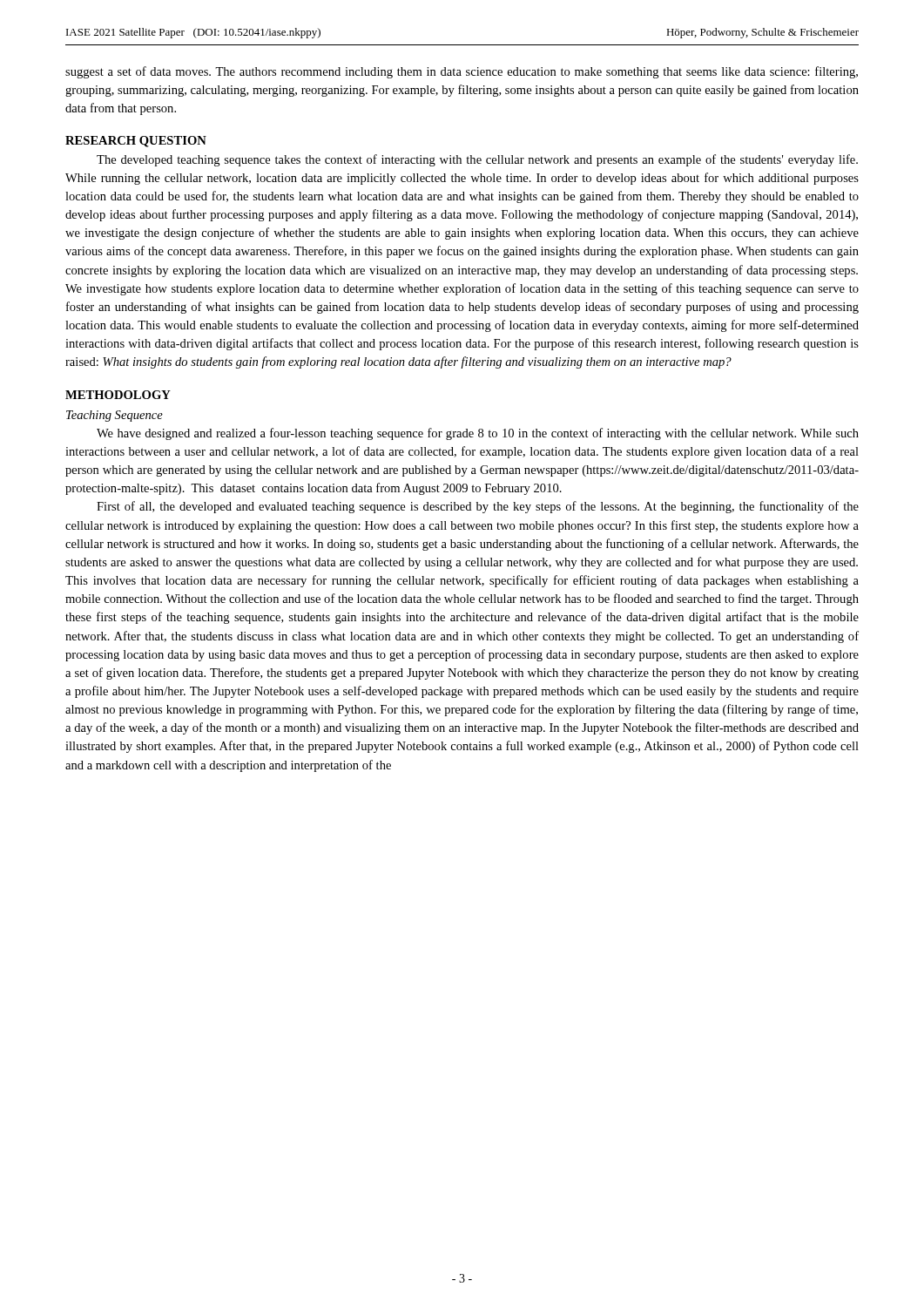Point to the block starting "Teaching Sequence"

114,414
